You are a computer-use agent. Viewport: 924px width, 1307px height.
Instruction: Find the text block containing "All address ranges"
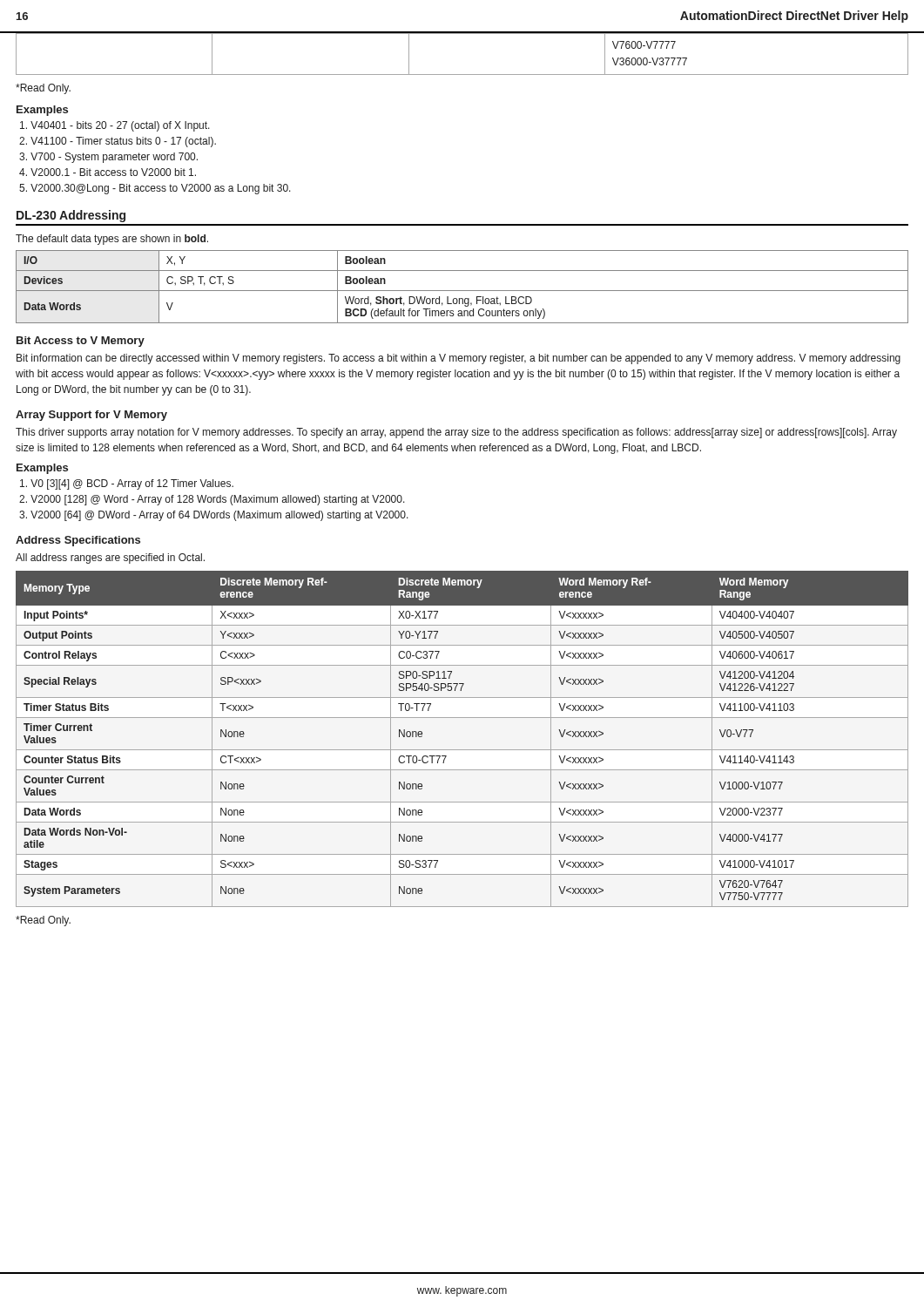tap(111, 558)
